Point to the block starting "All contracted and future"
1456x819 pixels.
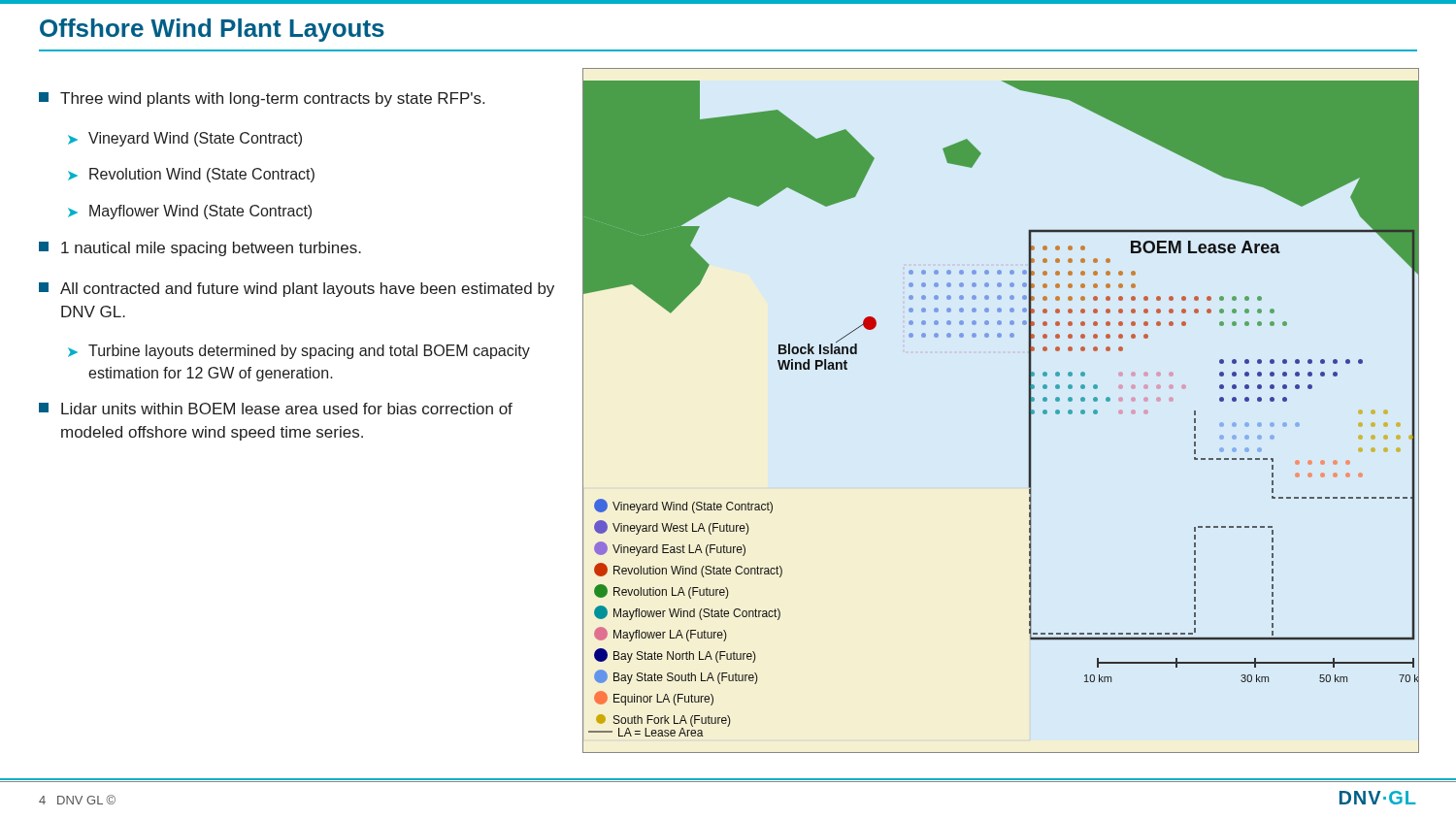tap(301, 300)
